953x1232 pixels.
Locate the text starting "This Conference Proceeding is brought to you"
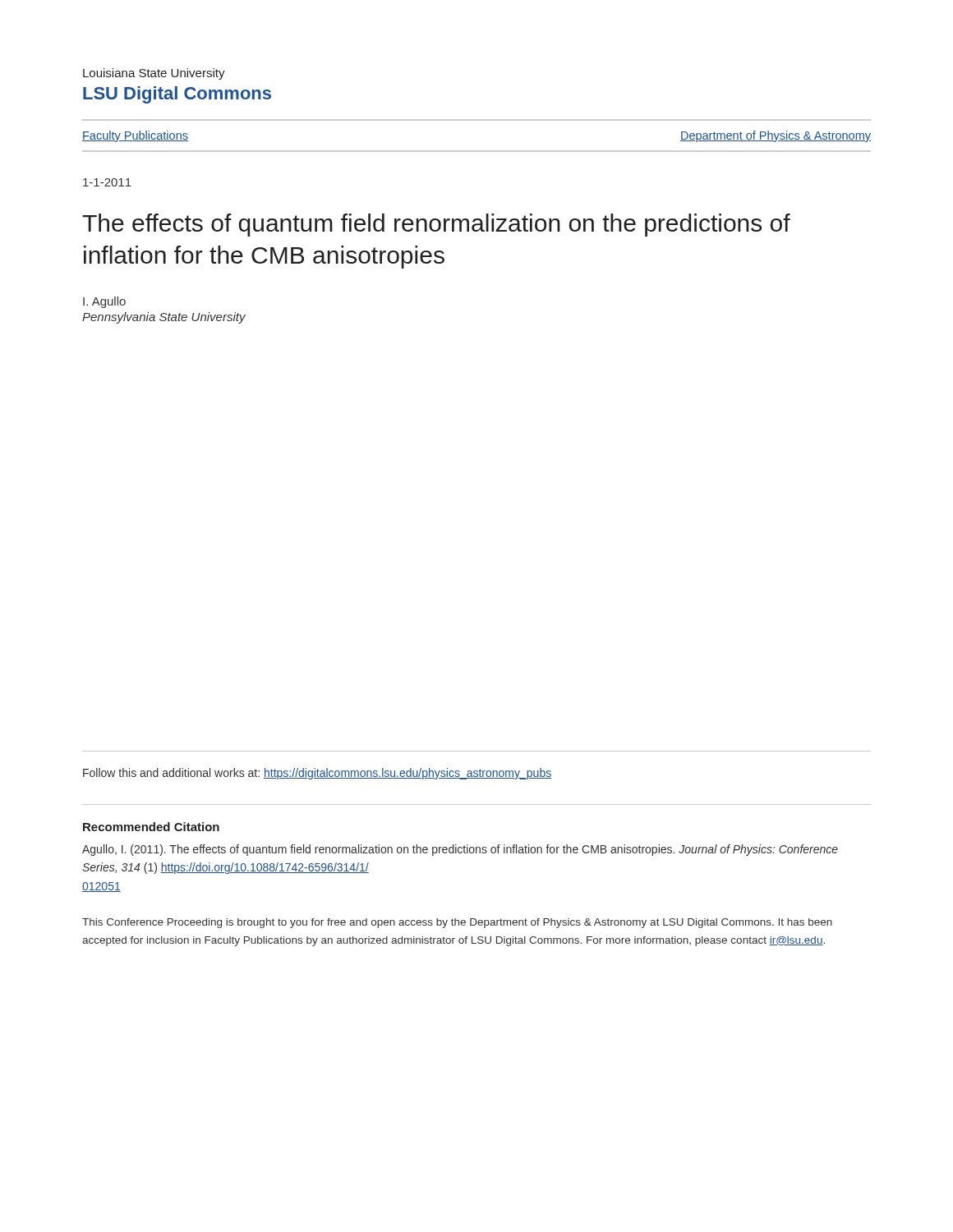[x=457, y=931]
